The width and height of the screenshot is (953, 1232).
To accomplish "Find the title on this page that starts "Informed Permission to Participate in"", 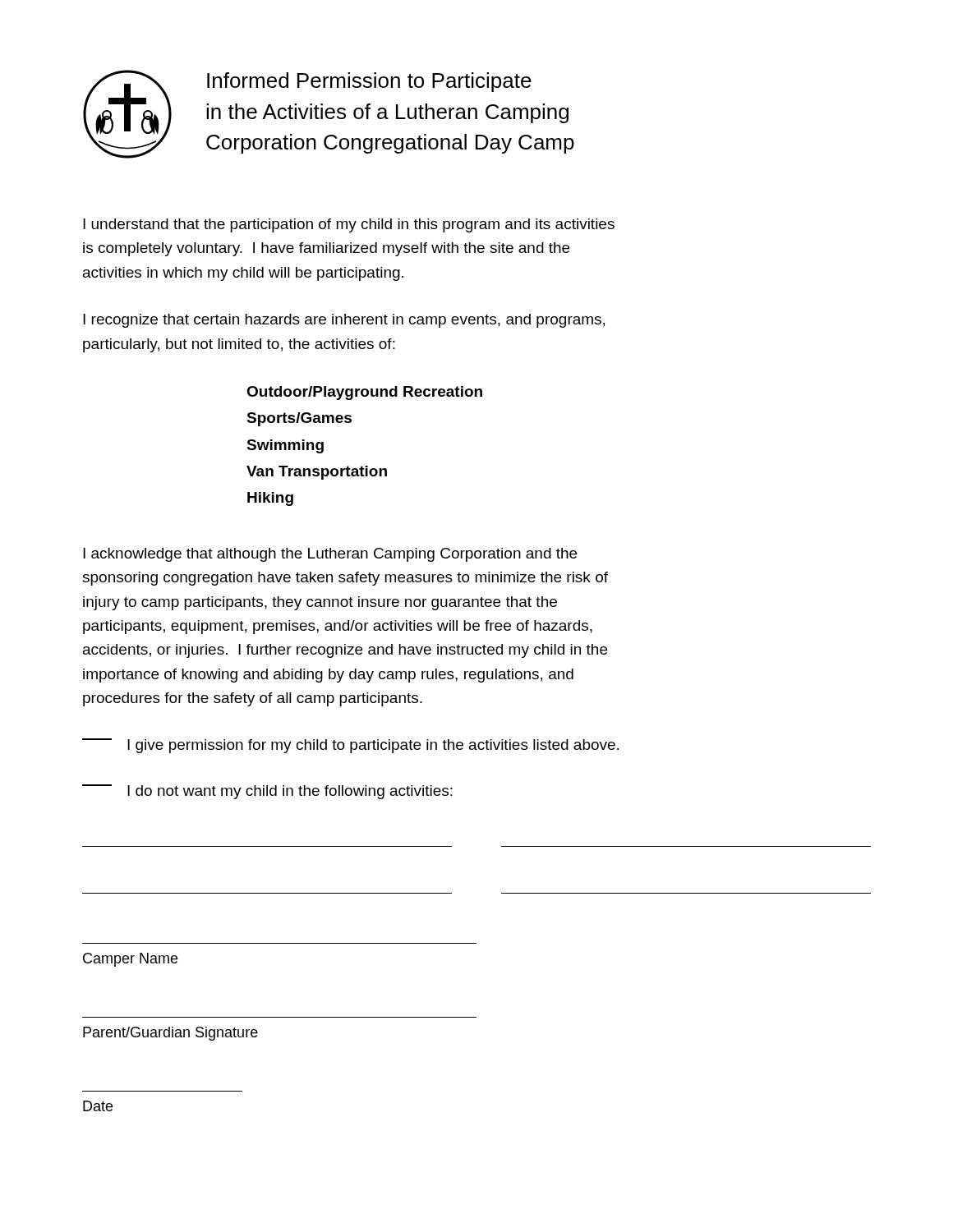I will (x=390, y=111).
